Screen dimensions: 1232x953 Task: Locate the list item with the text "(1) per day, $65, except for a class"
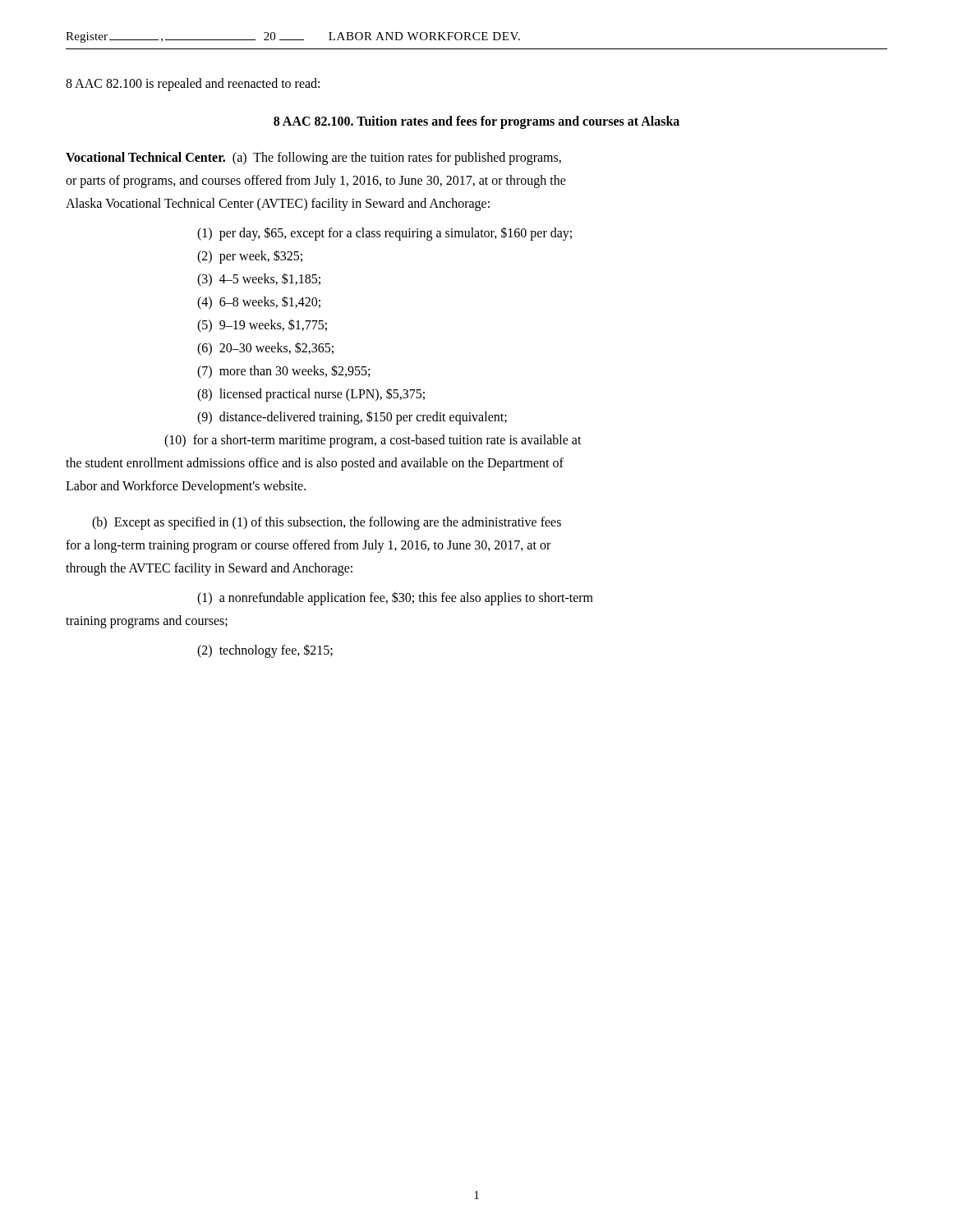coord(385,233)
